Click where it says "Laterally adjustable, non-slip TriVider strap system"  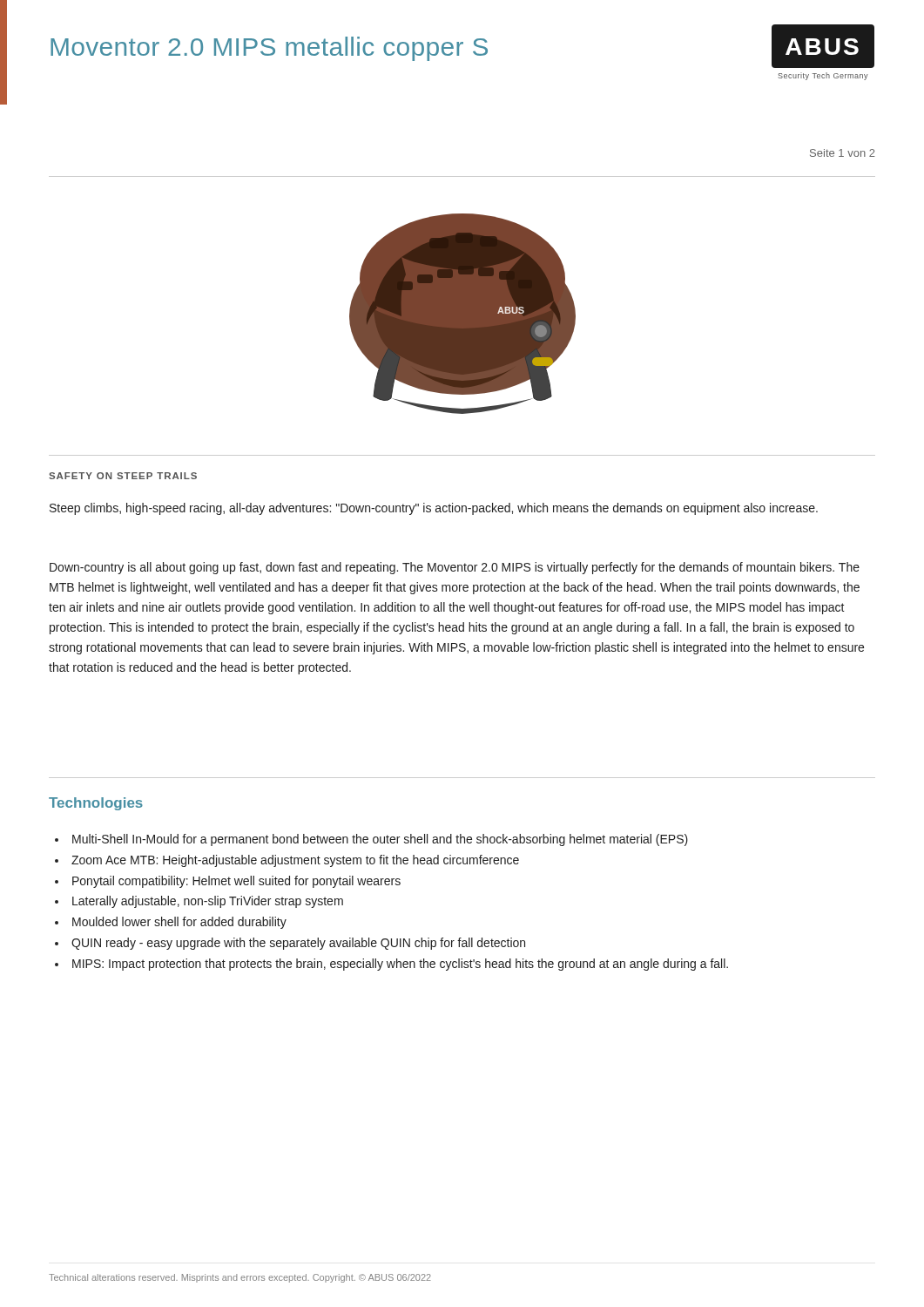[x=208, y=901]
